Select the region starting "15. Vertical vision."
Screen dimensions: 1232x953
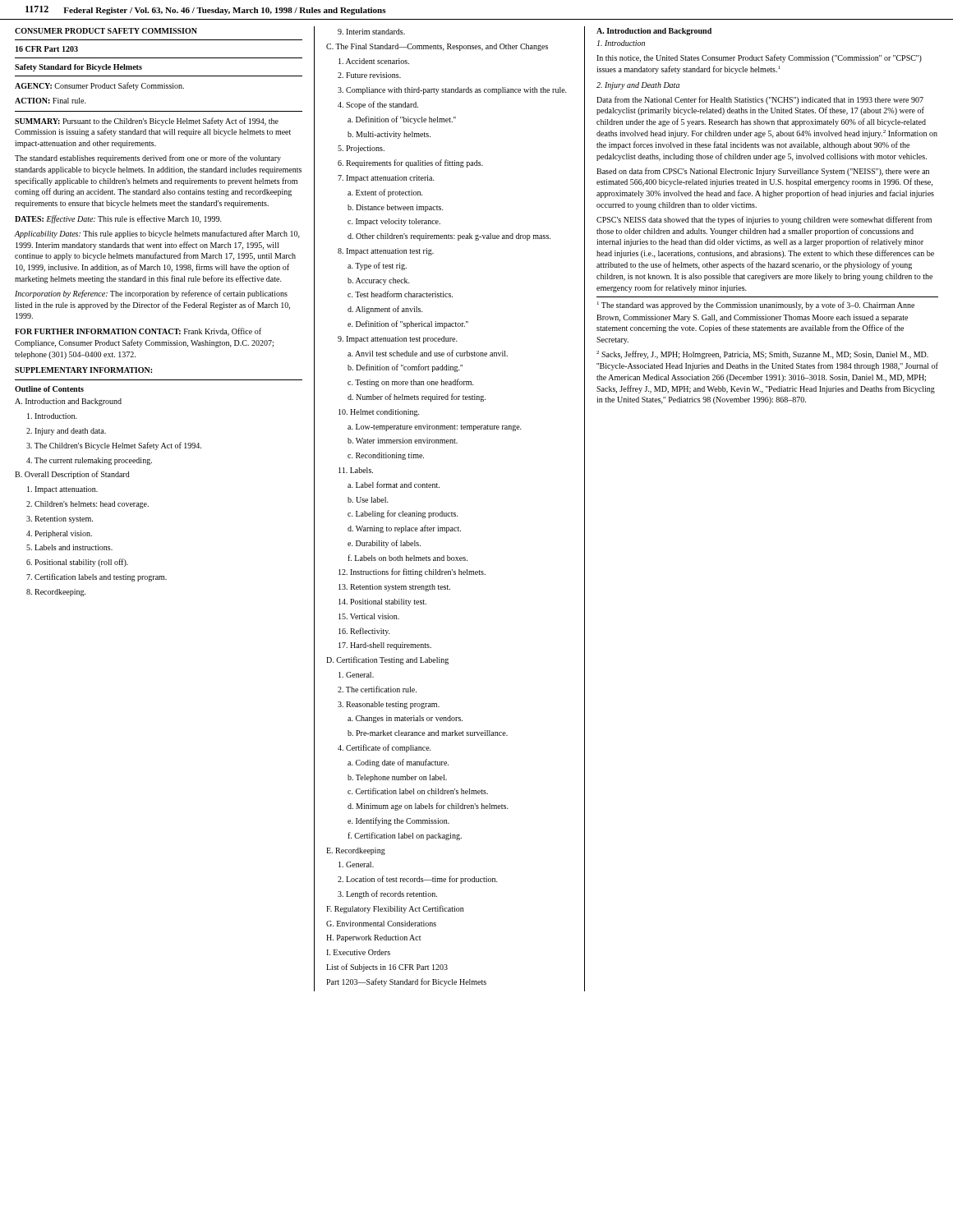tap(369, 616)
